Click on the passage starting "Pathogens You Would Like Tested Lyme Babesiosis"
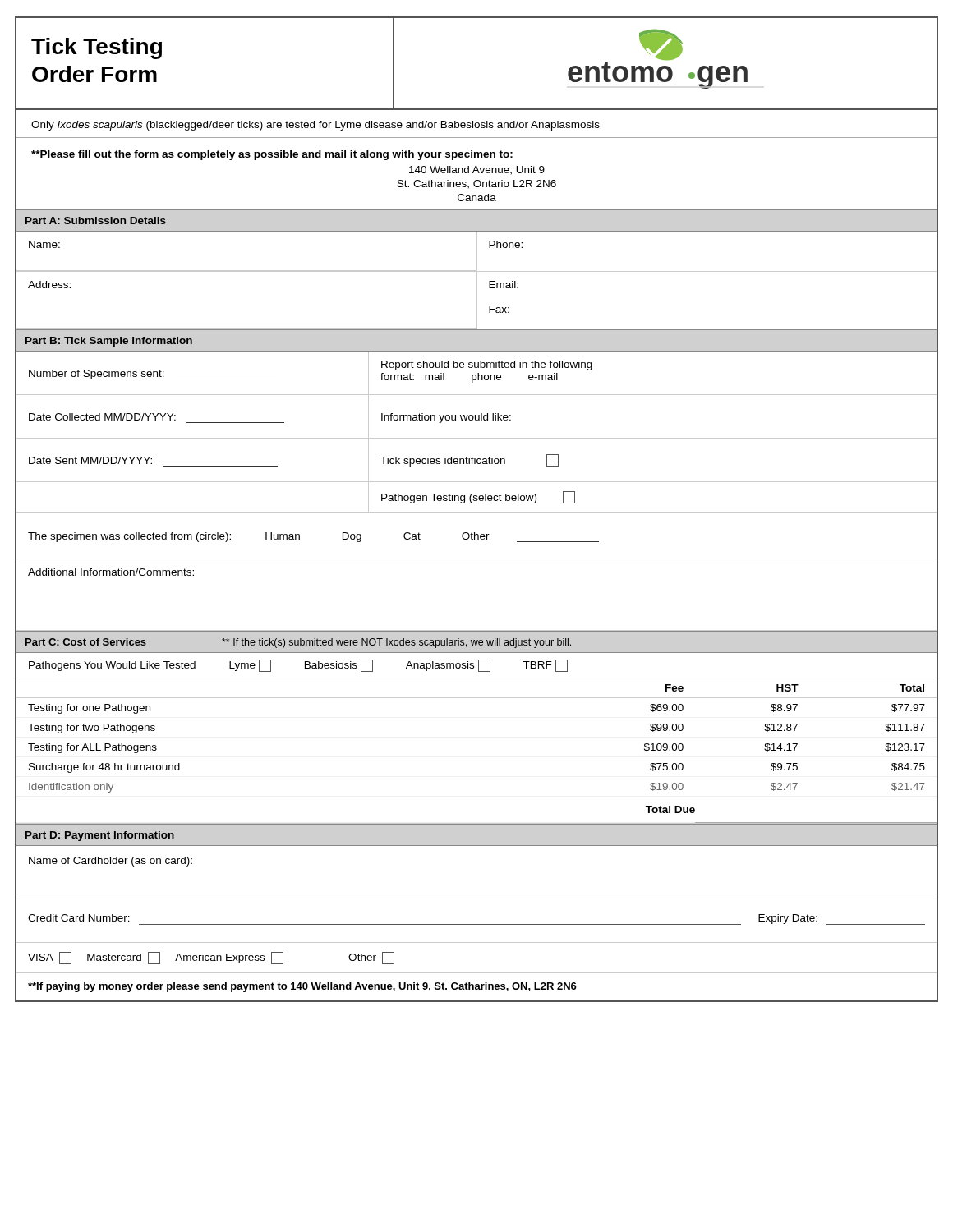 (298, 665)
